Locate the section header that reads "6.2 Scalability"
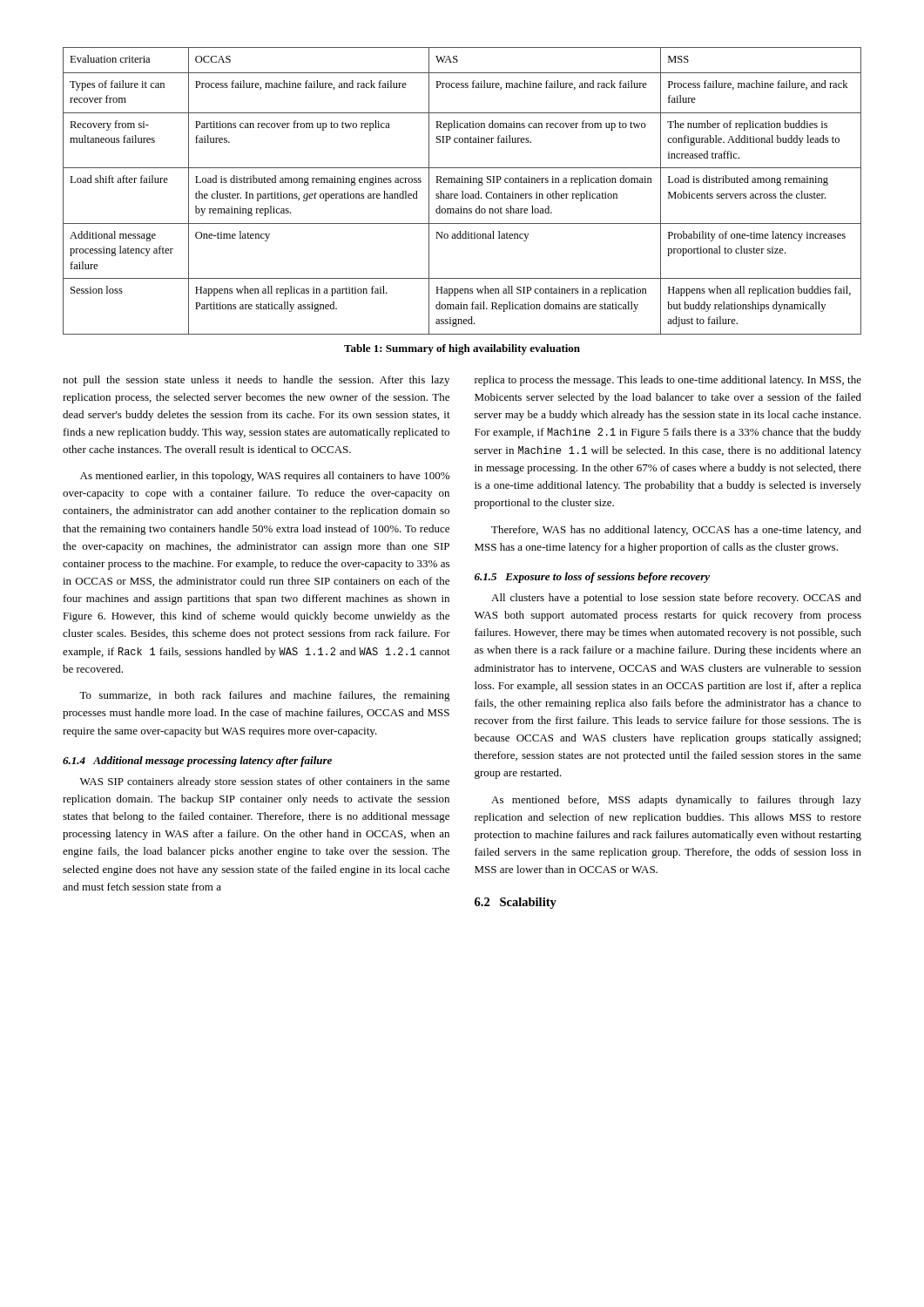The height and width of the screenshot is (1307, 924). [516, 903]
